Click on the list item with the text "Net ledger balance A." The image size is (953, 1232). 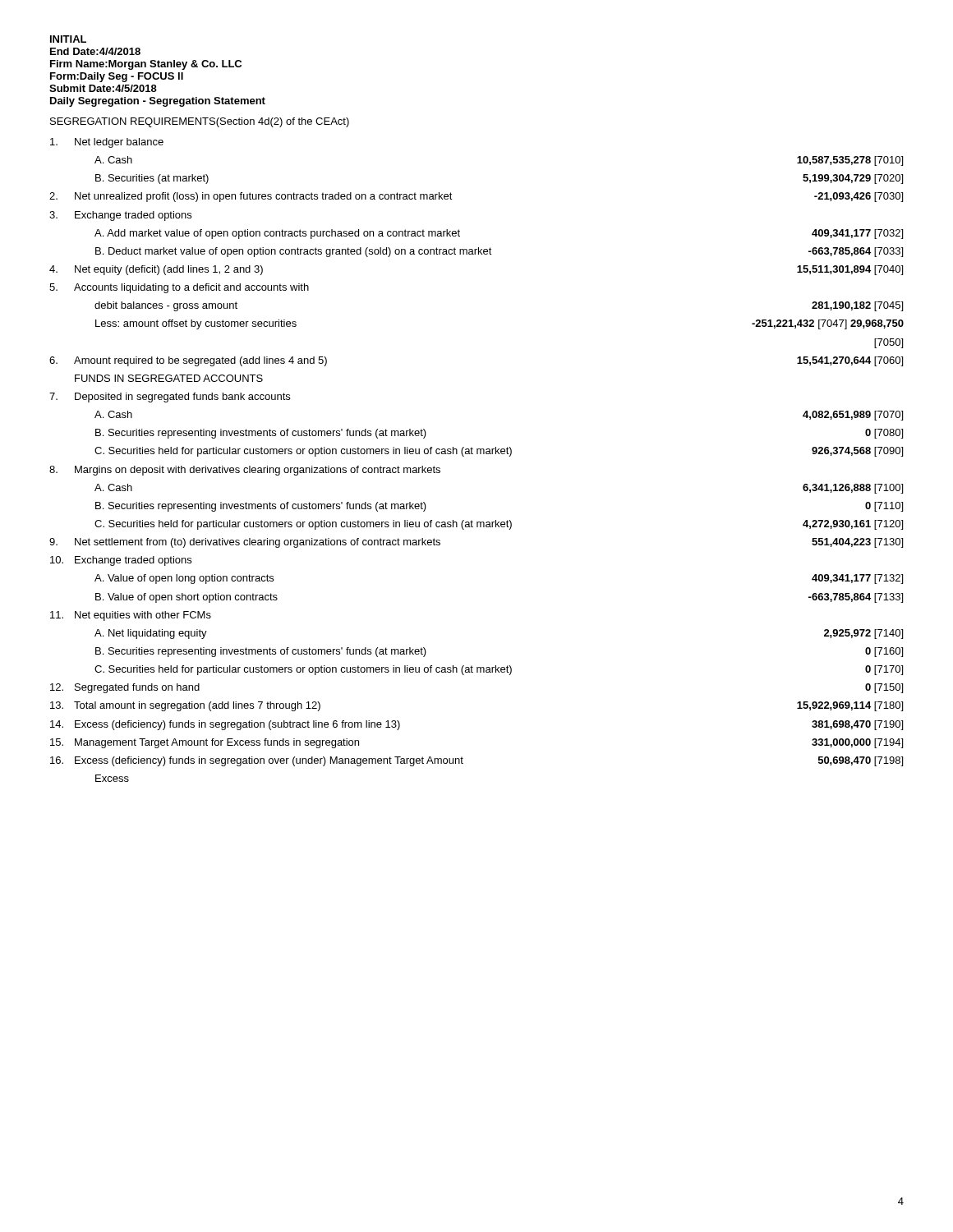coord(107,143)
